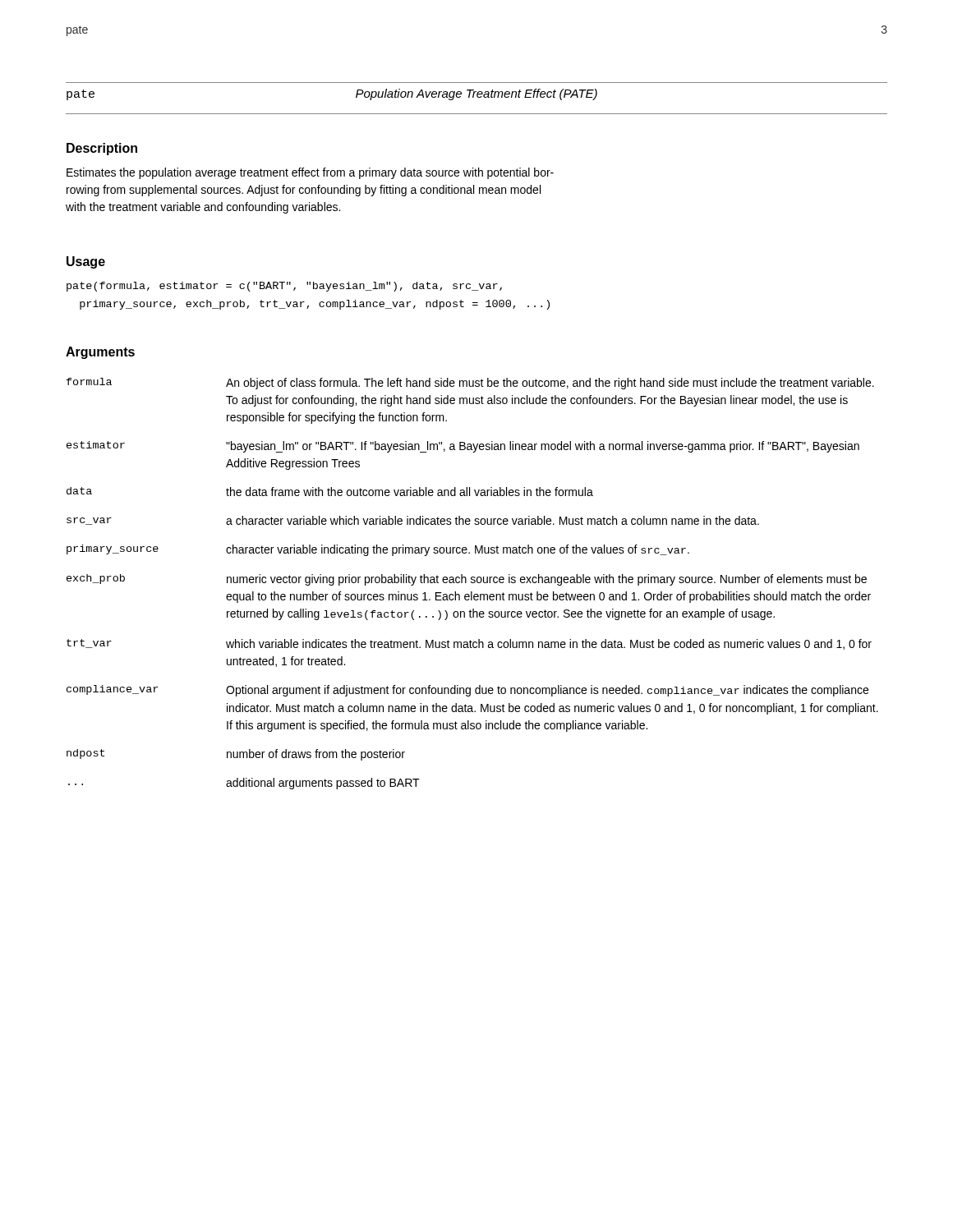The width and height of the screenshot is (953, 1232).
Task: Locate the title that says "pate Population Average Treatment"
Action: pos(476,94)
